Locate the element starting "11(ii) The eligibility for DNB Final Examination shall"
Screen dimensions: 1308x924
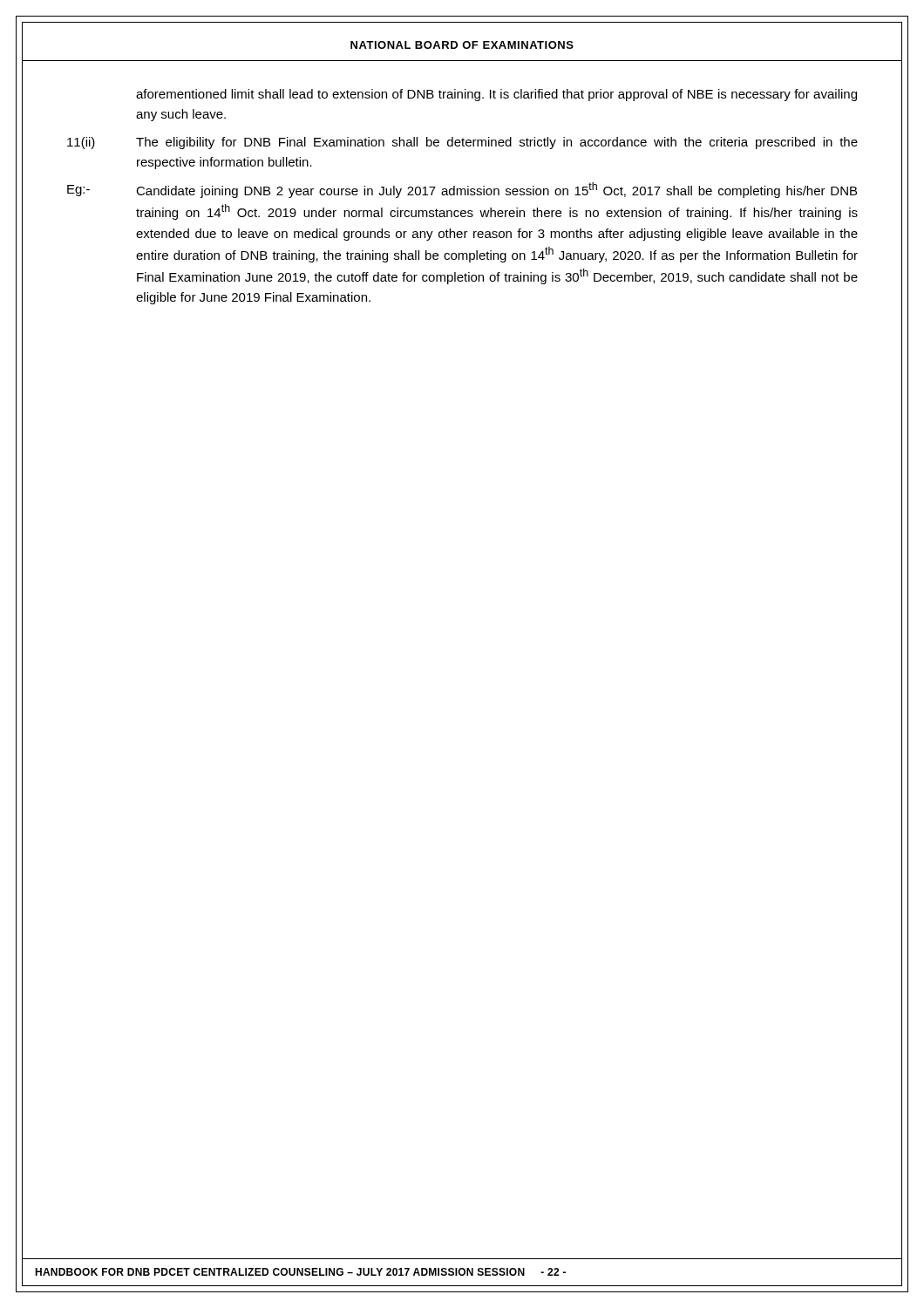click(462, 151)
